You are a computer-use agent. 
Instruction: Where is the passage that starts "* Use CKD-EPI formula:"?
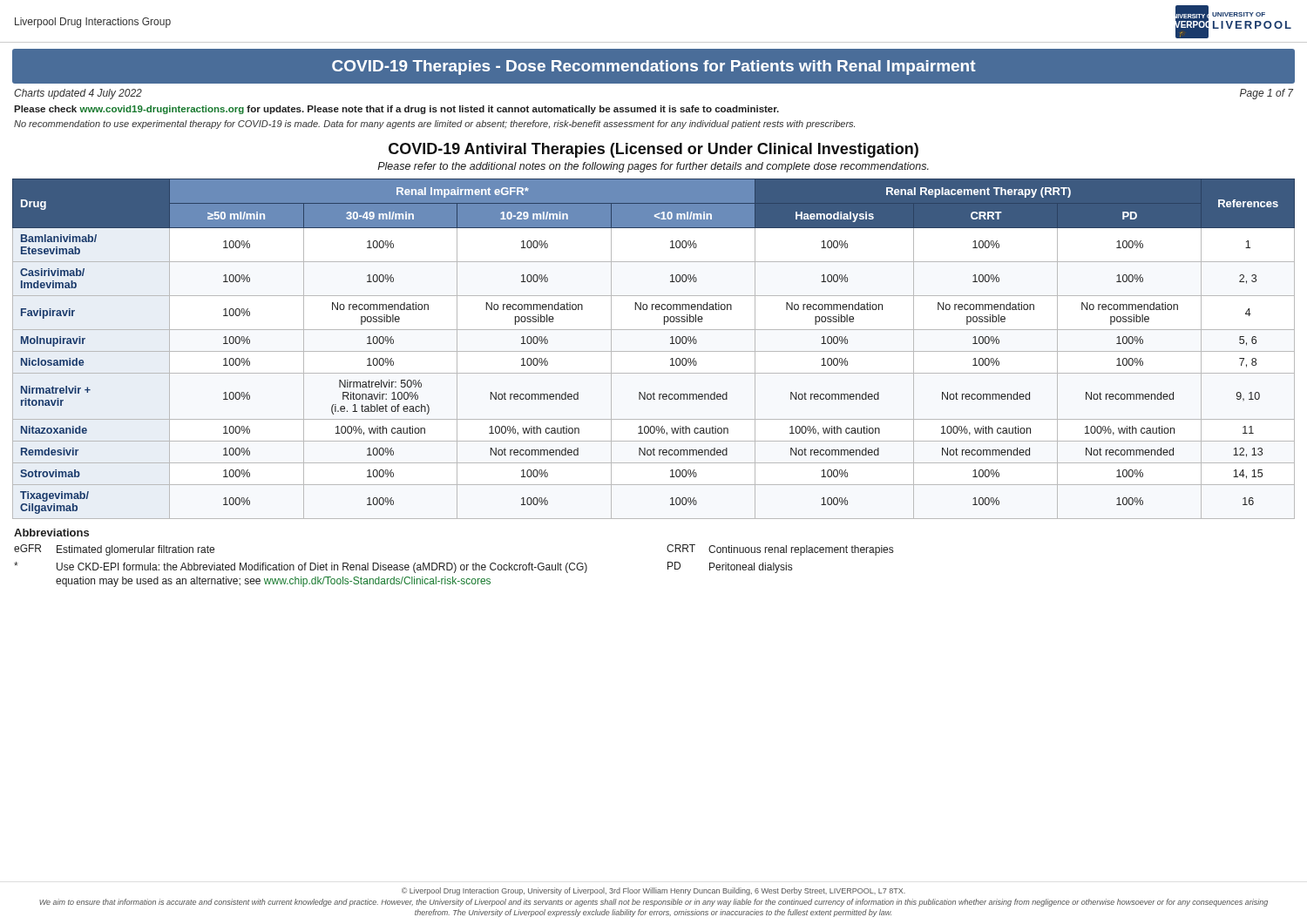[x=301, y=574]
